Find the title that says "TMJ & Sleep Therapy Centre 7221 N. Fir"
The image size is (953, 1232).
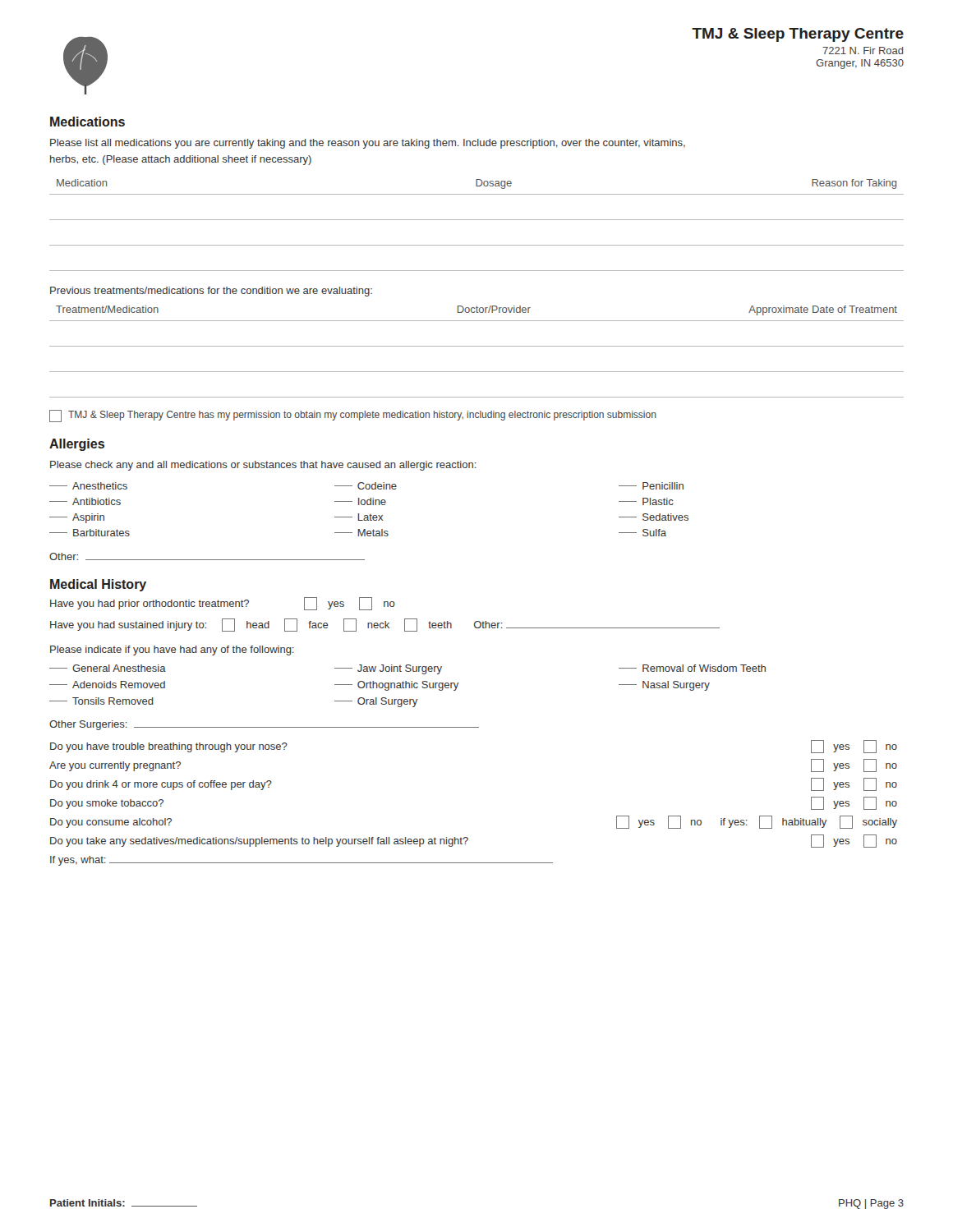[798, 47]
